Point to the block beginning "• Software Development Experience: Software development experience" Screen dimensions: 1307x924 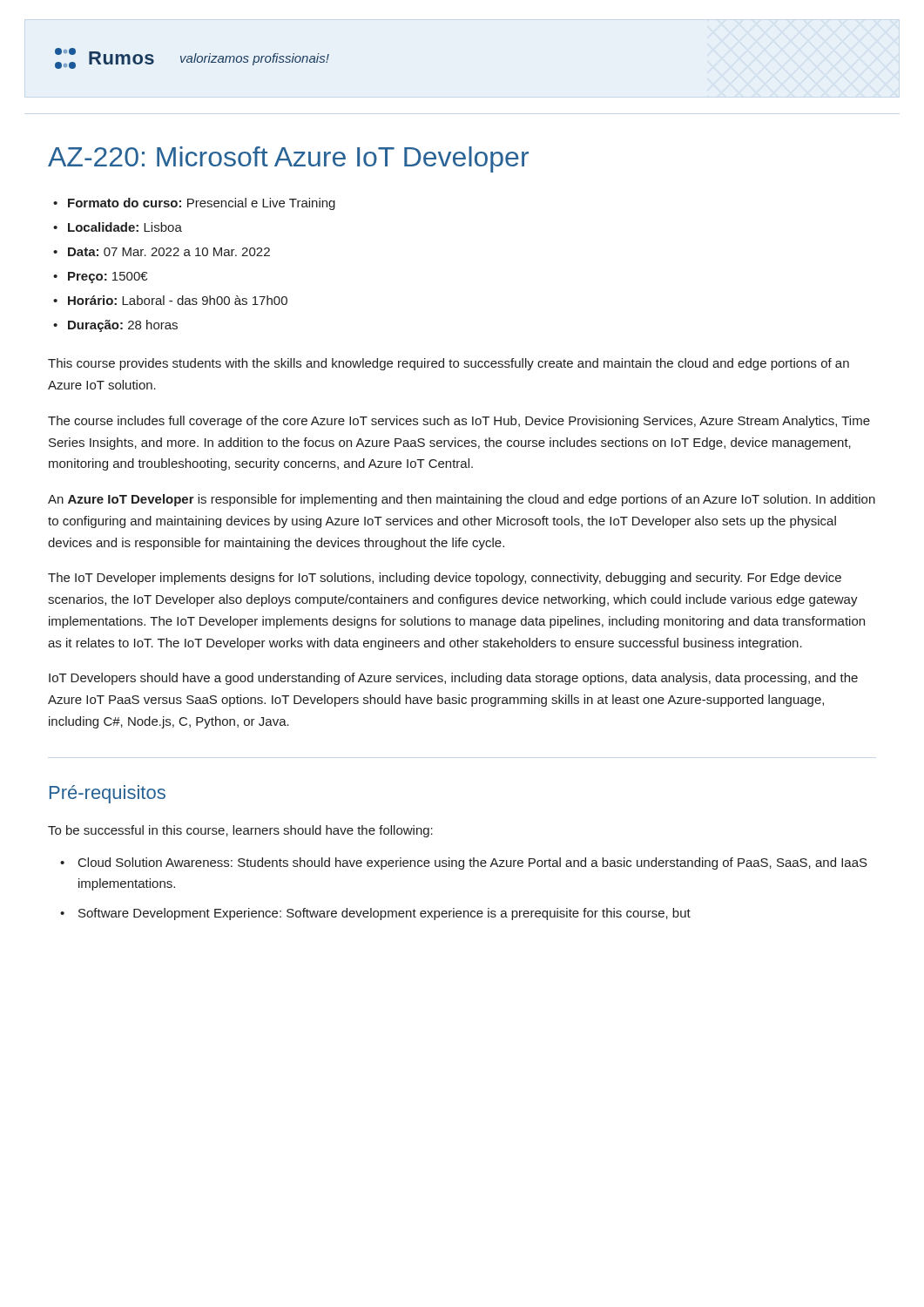(375, 913)
